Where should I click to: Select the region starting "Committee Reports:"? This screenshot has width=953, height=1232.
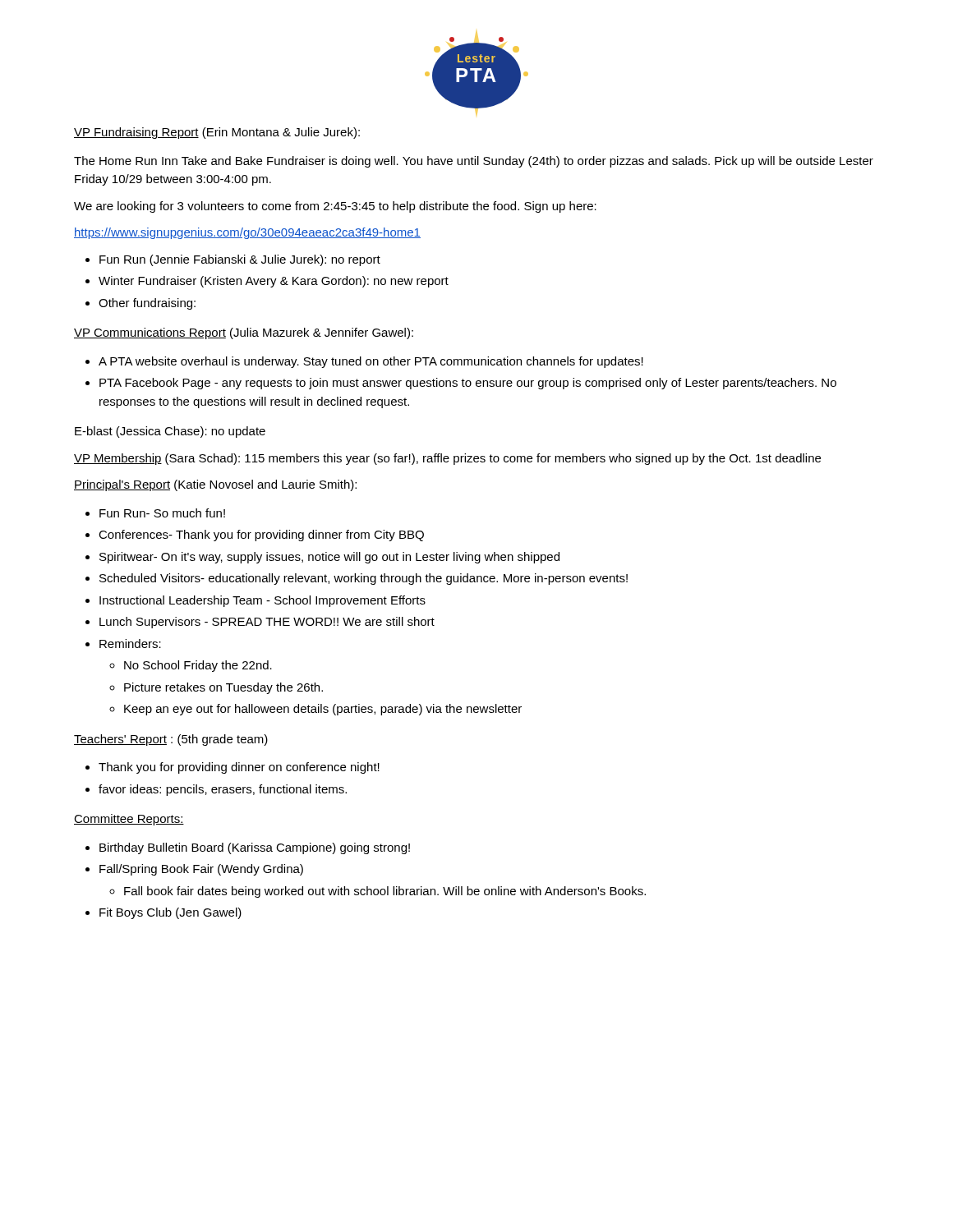point(129,820)
